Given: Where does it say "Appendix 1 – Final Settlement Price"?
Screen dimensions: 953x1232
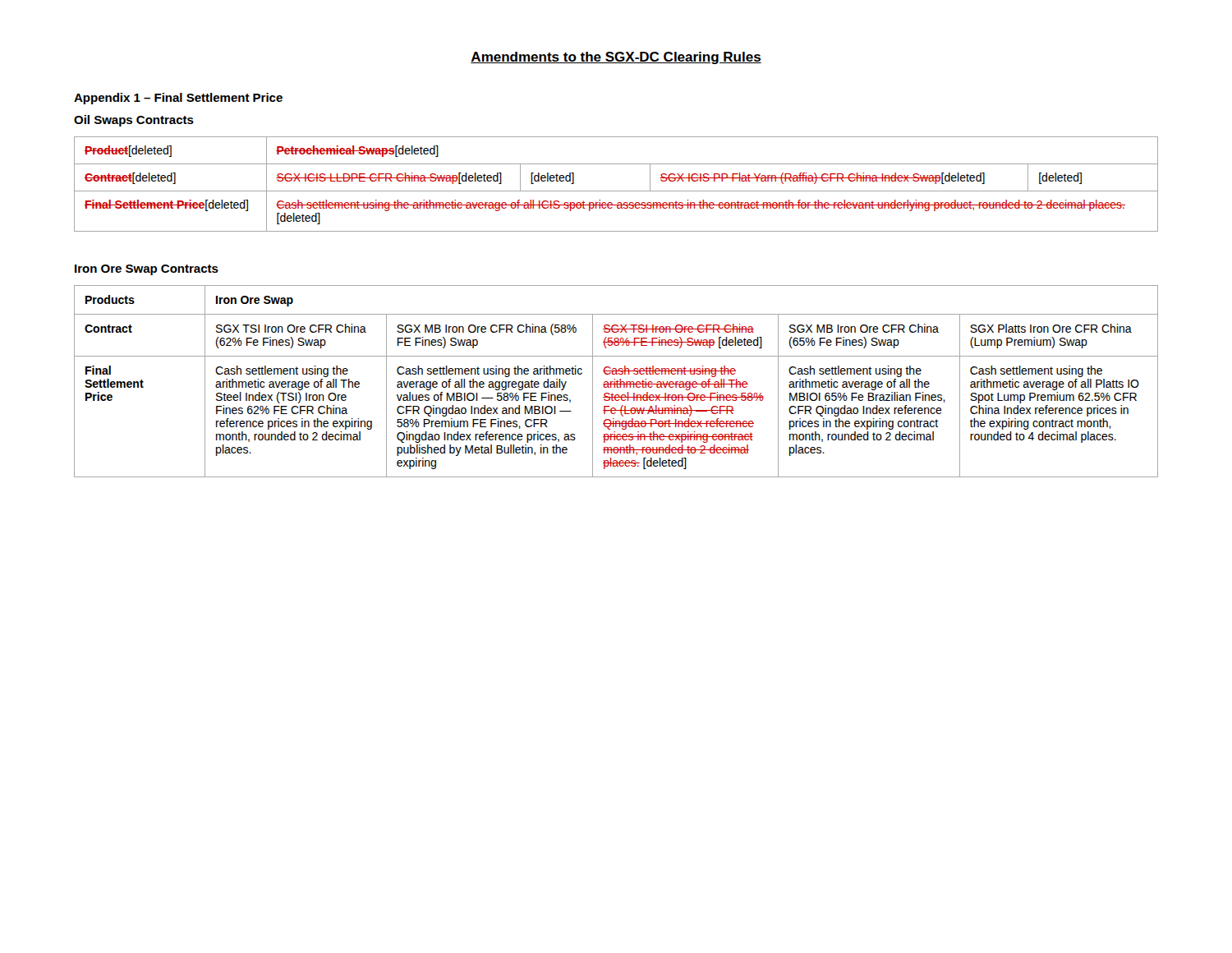Looking at the screenshot, I should [x=178, y=97].
